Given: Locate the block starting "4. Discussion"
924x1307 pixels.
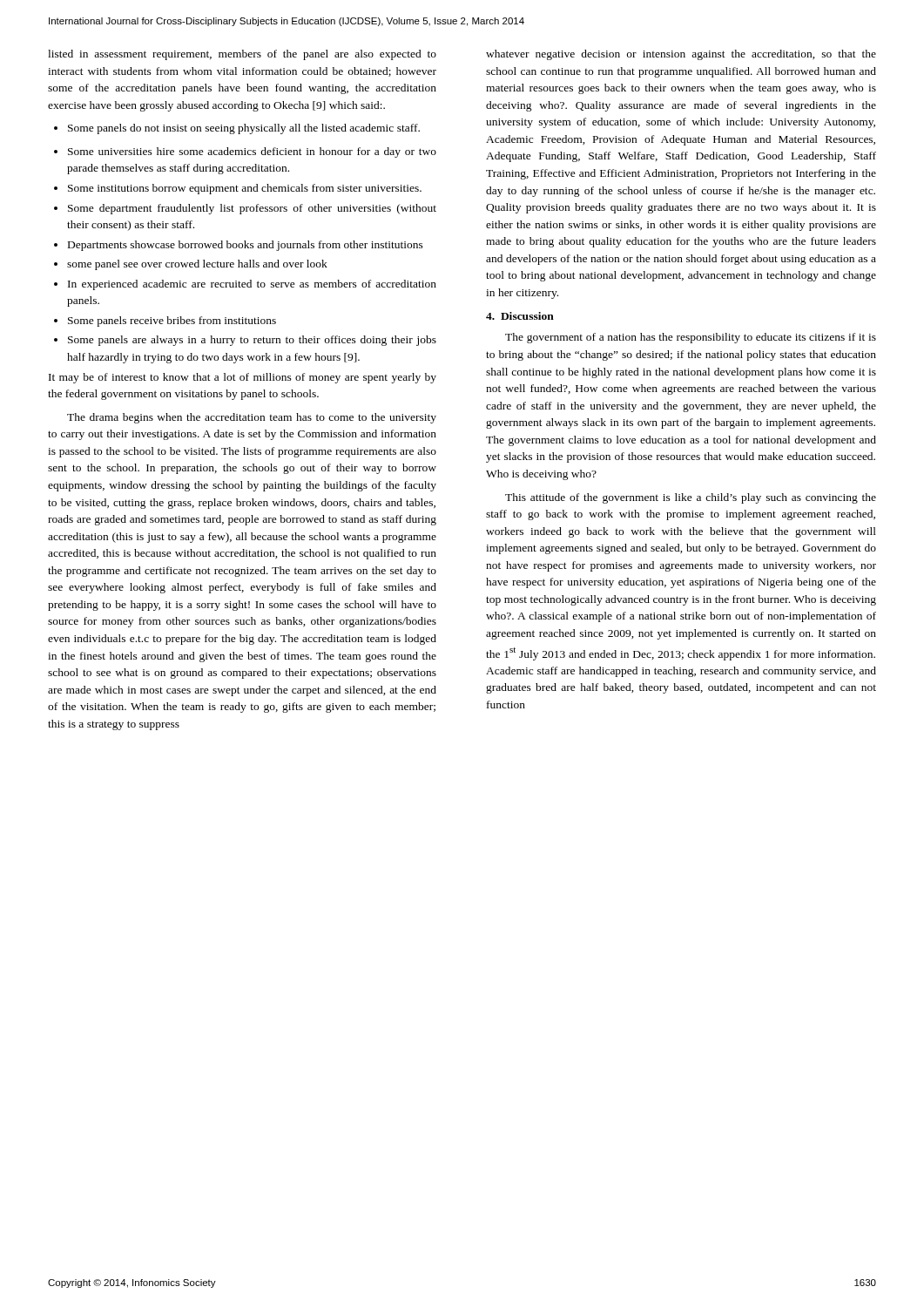Looking at the screenshot, I should 520,316.
